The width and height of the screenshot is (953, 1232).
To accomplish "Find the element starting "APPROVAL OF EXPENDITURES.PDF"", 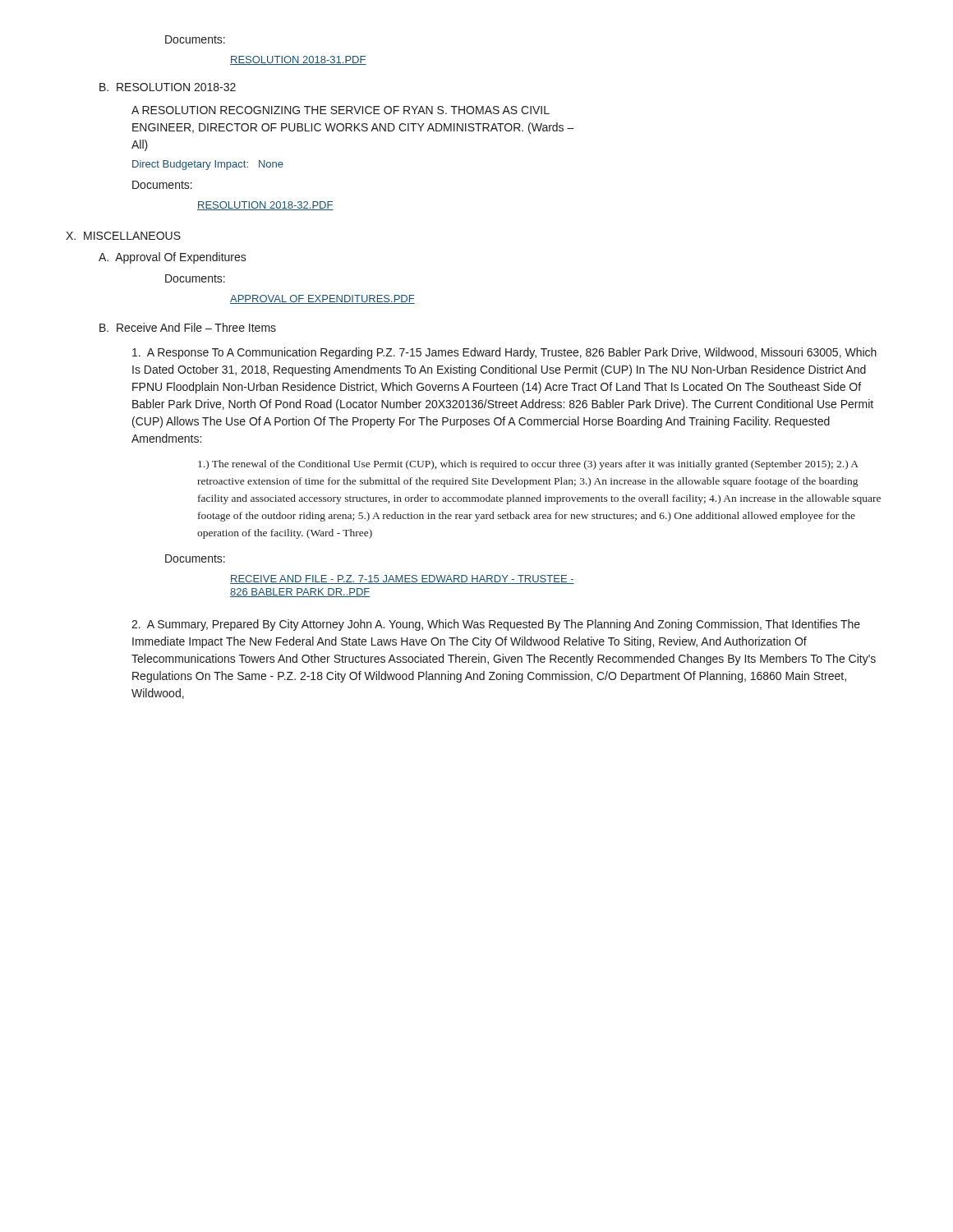I will [x=322, y=299].
